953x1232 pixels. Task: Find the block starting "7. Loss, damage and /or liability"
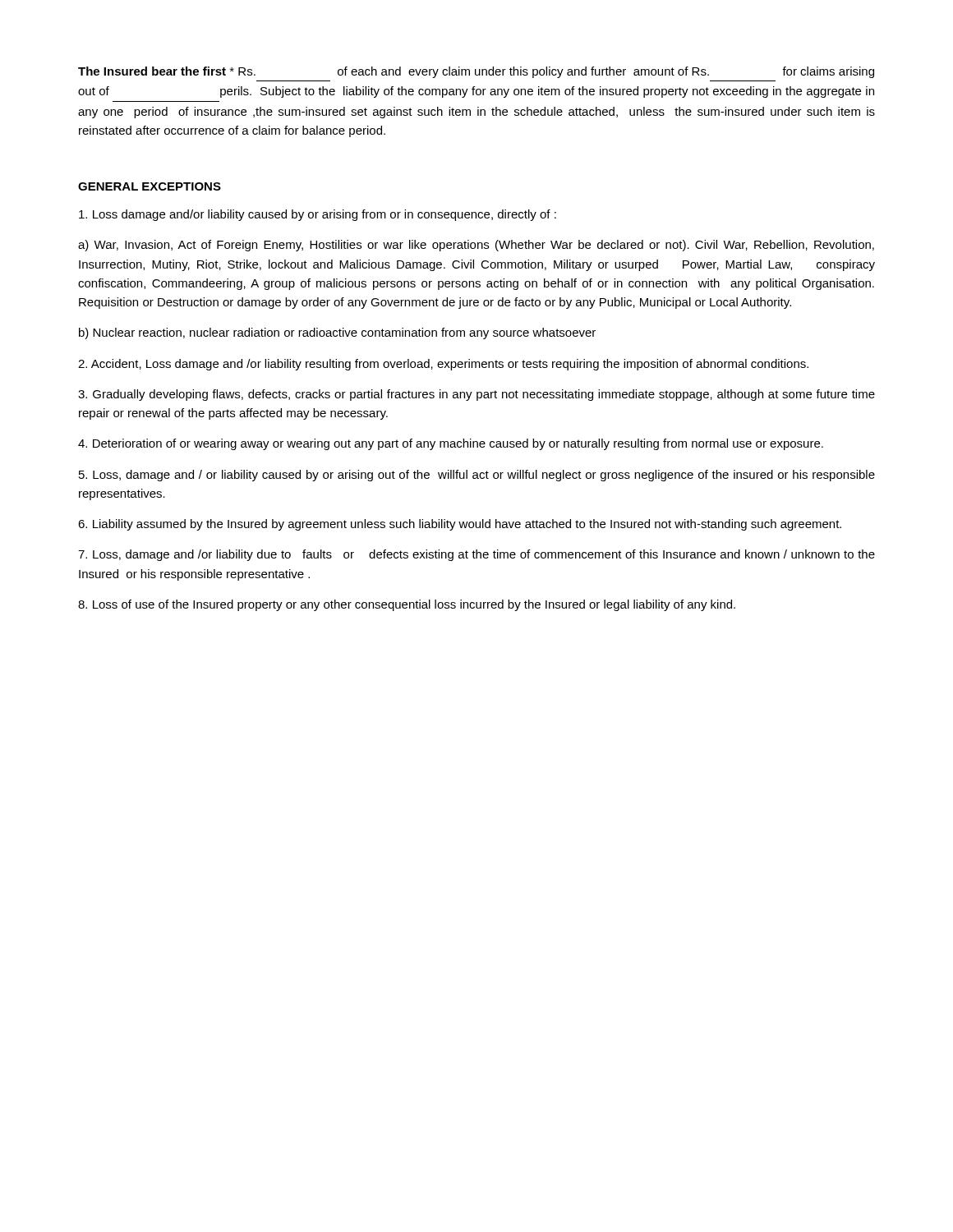tap(476, 564)
